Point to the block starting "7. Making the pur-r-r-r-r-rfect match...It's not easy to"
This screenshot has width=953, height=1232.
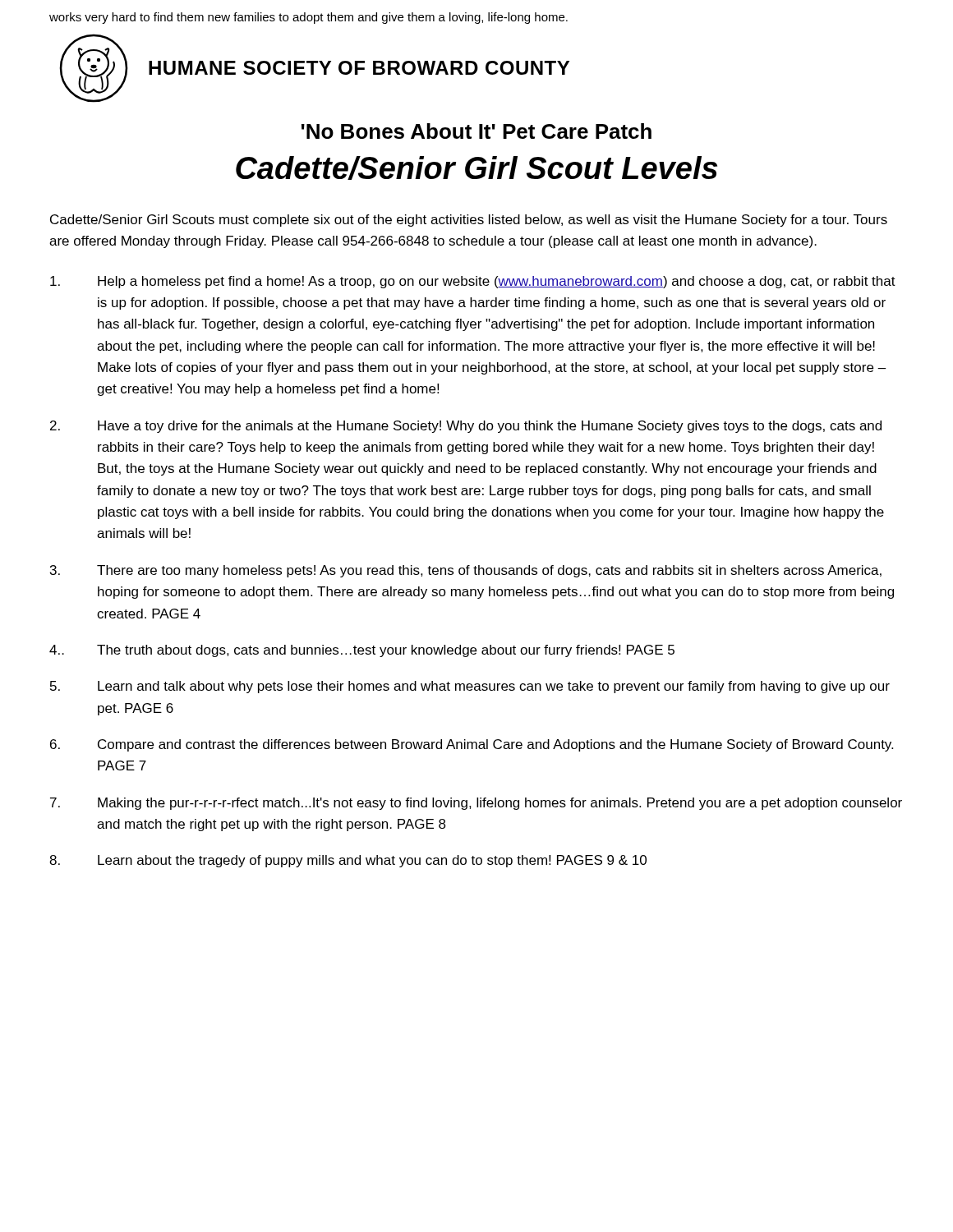[x=476, y=814]
